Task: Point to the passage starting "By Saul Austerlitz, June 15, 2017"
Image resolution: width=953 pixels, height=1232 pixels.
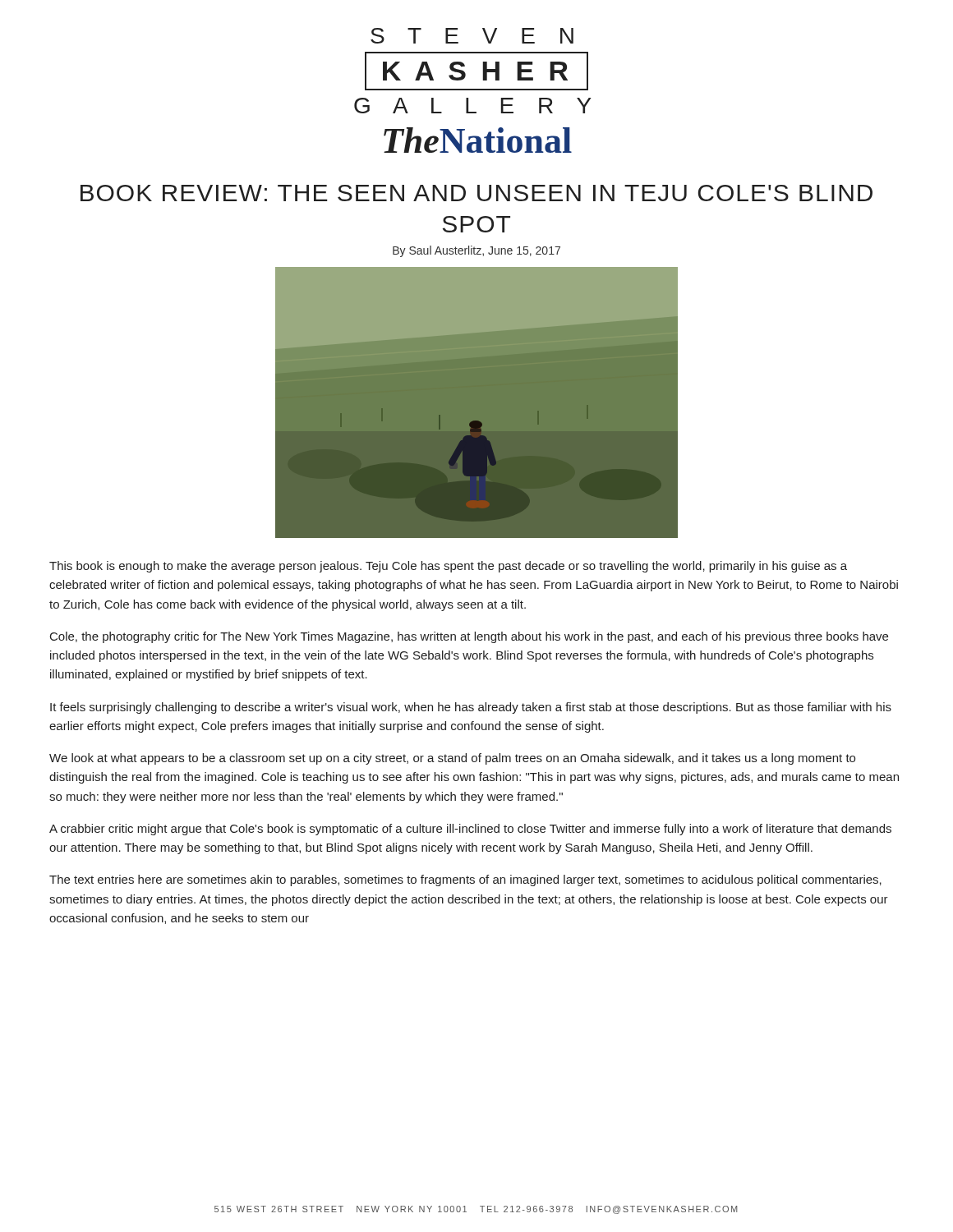Action: pyautogui.click(x=476, y=251)
